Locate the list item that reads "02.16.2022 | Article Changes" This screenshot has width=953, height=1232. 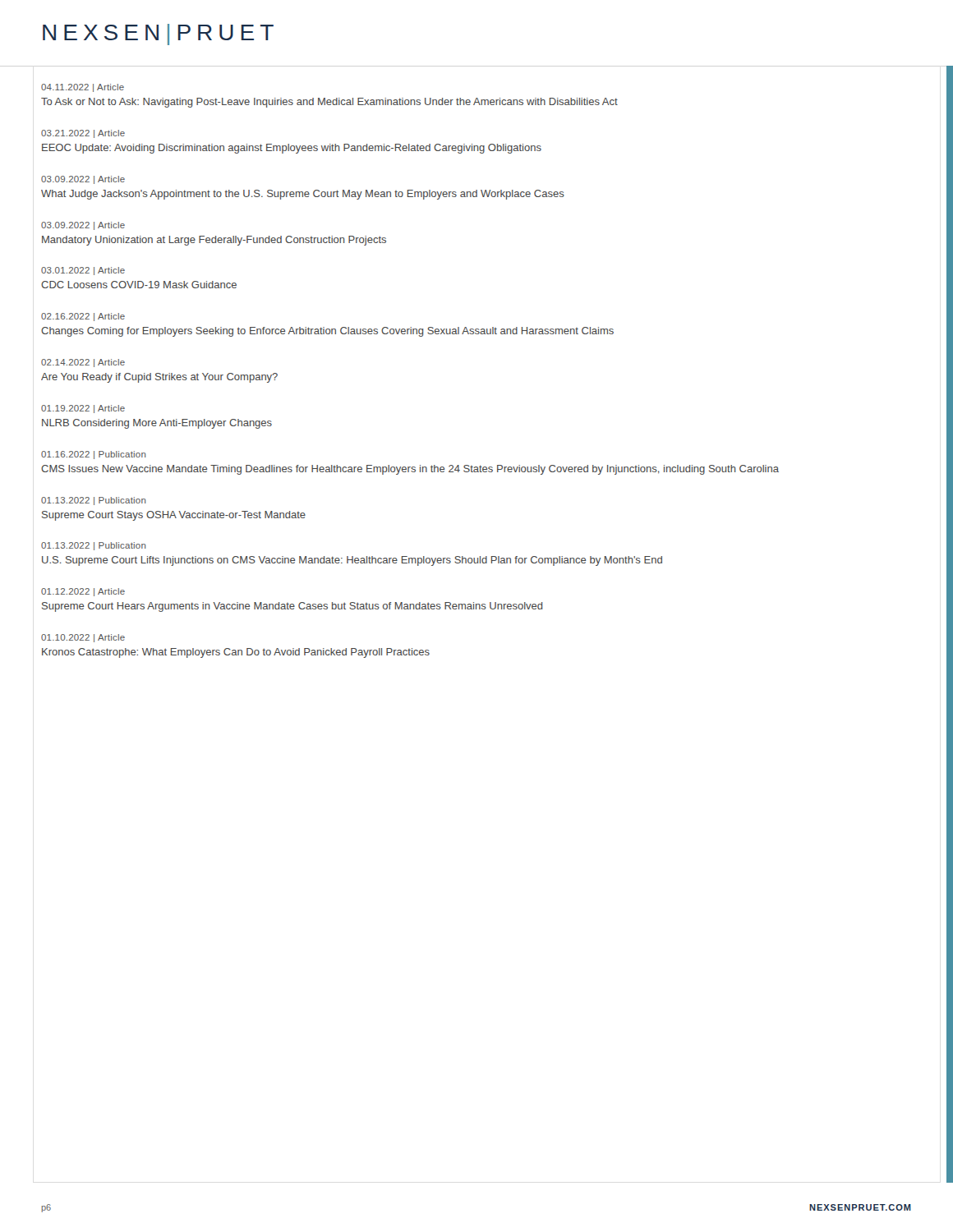point(472,325)
